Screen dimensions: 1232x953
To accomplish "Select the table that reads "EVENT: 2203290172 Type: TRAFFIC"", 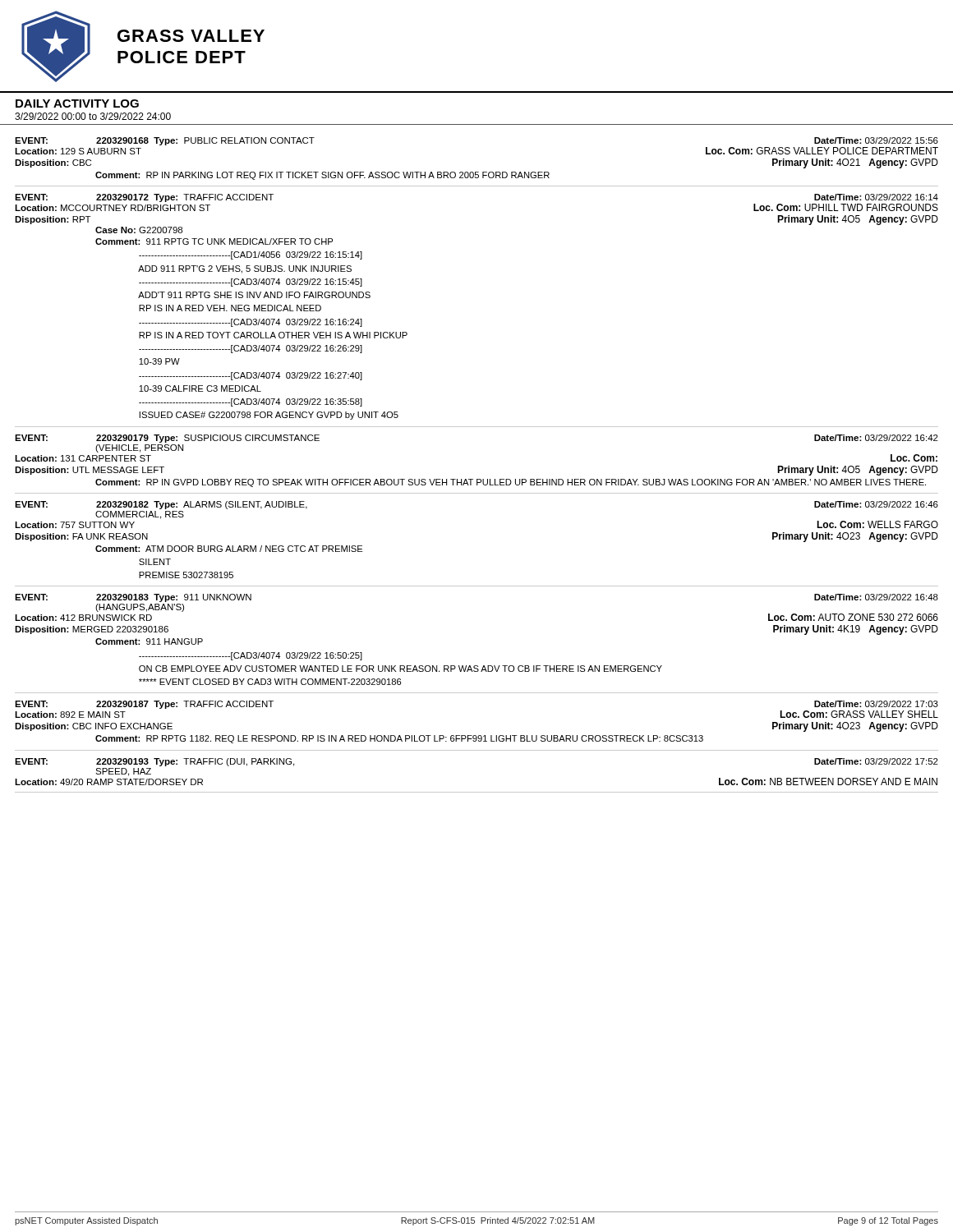I will [476, 307].
